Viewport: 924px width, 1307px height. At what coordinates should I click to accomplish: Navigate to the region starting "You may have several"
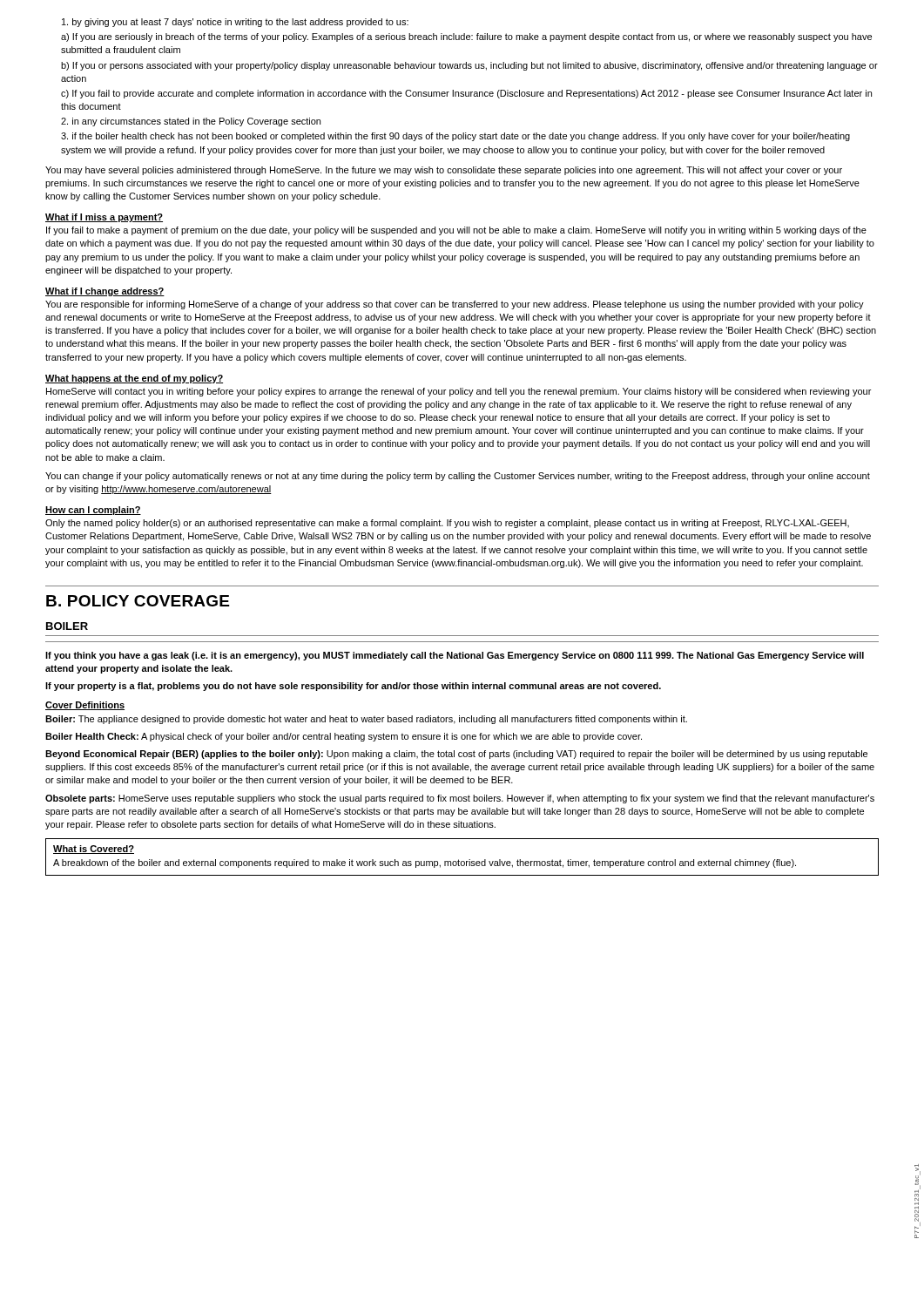[x=462, y=183]
